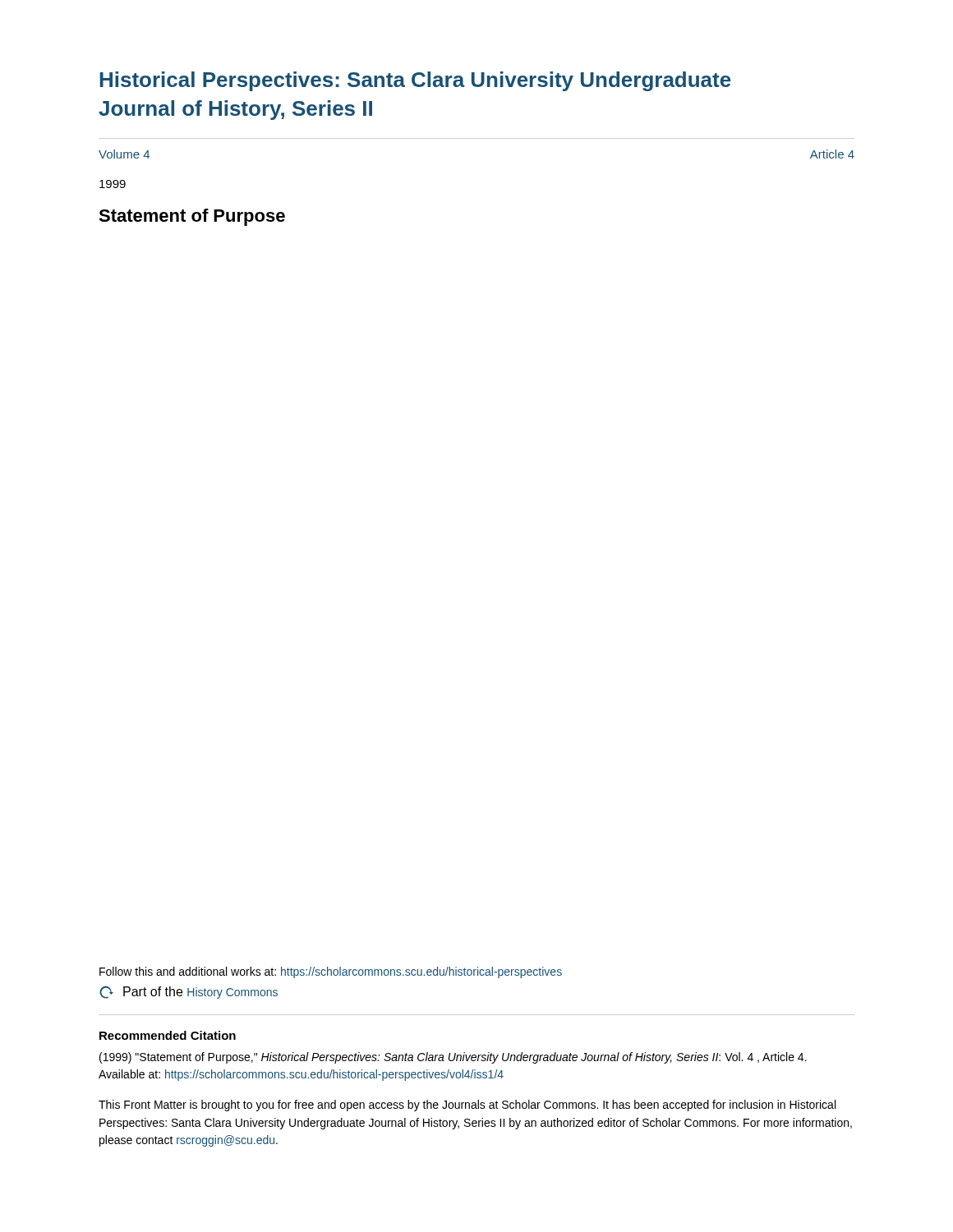Select the text starting "Historical Perspectives: Santa"
The width and height of the screenshot is (953, 1232).
coord(415,94)
